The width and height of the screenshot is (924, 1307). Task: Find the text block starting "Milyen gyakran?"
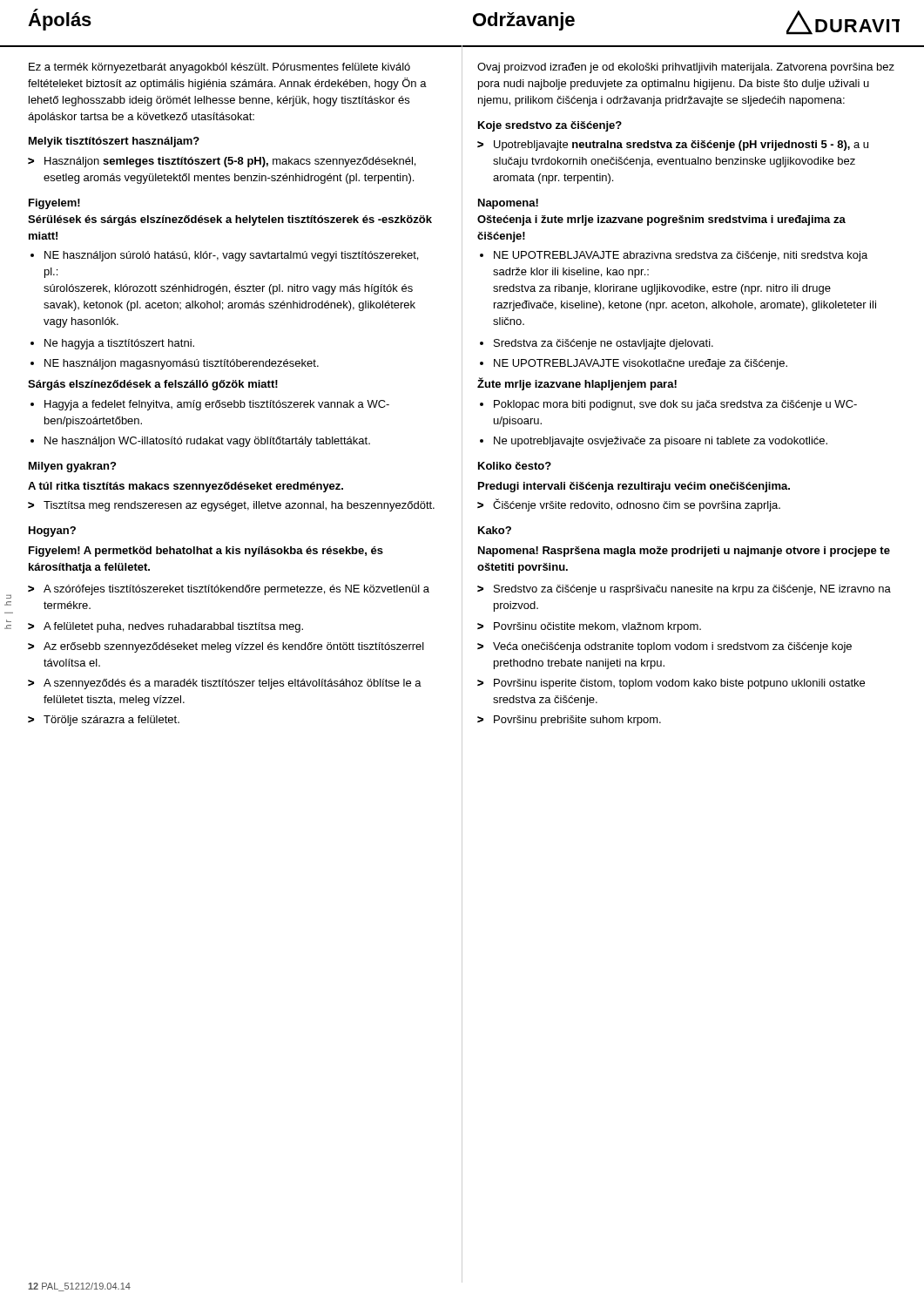(72, 465)
